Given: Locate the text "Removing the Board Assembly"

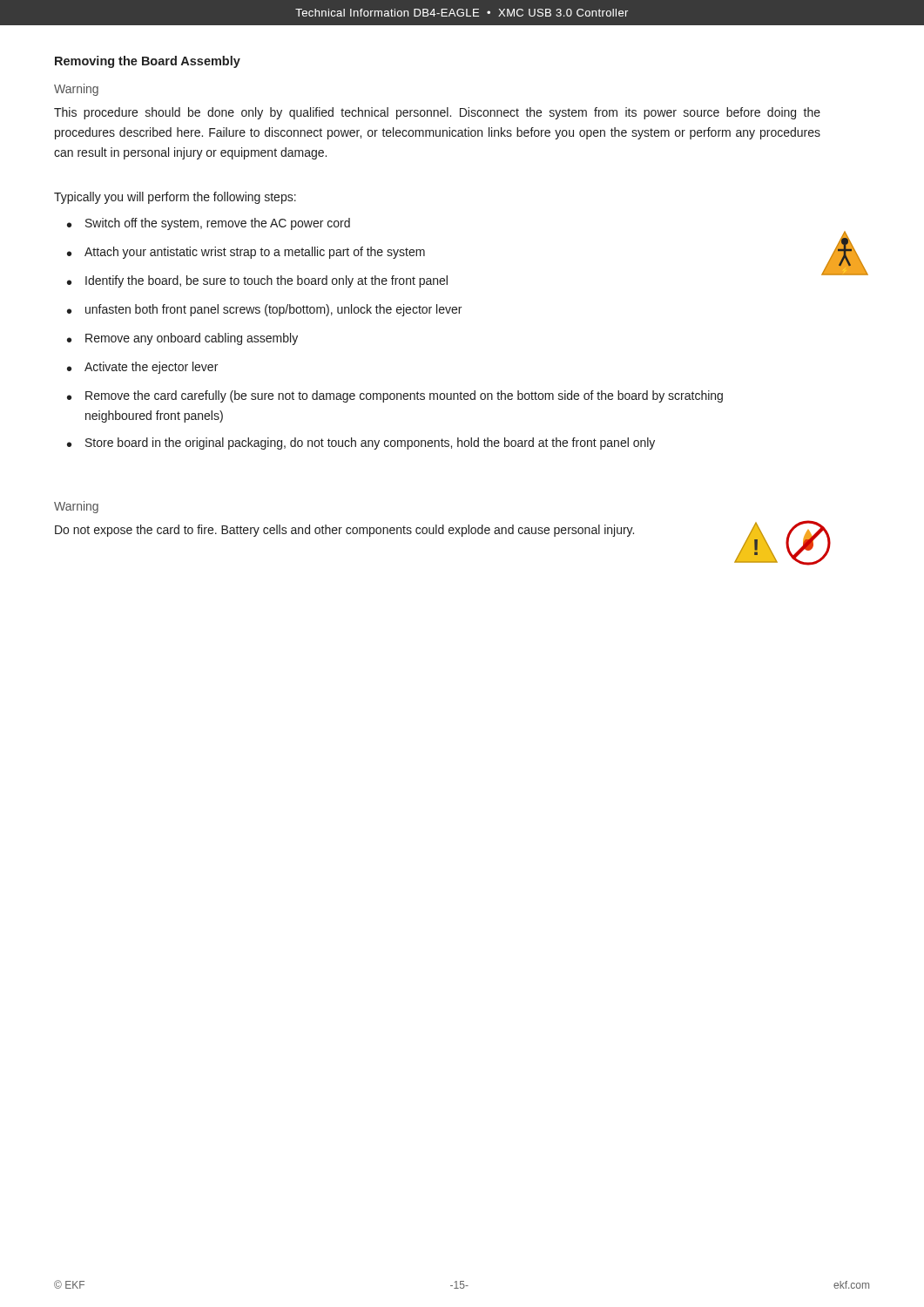Looking at the screenshot, I should click(x=147, y=61).
